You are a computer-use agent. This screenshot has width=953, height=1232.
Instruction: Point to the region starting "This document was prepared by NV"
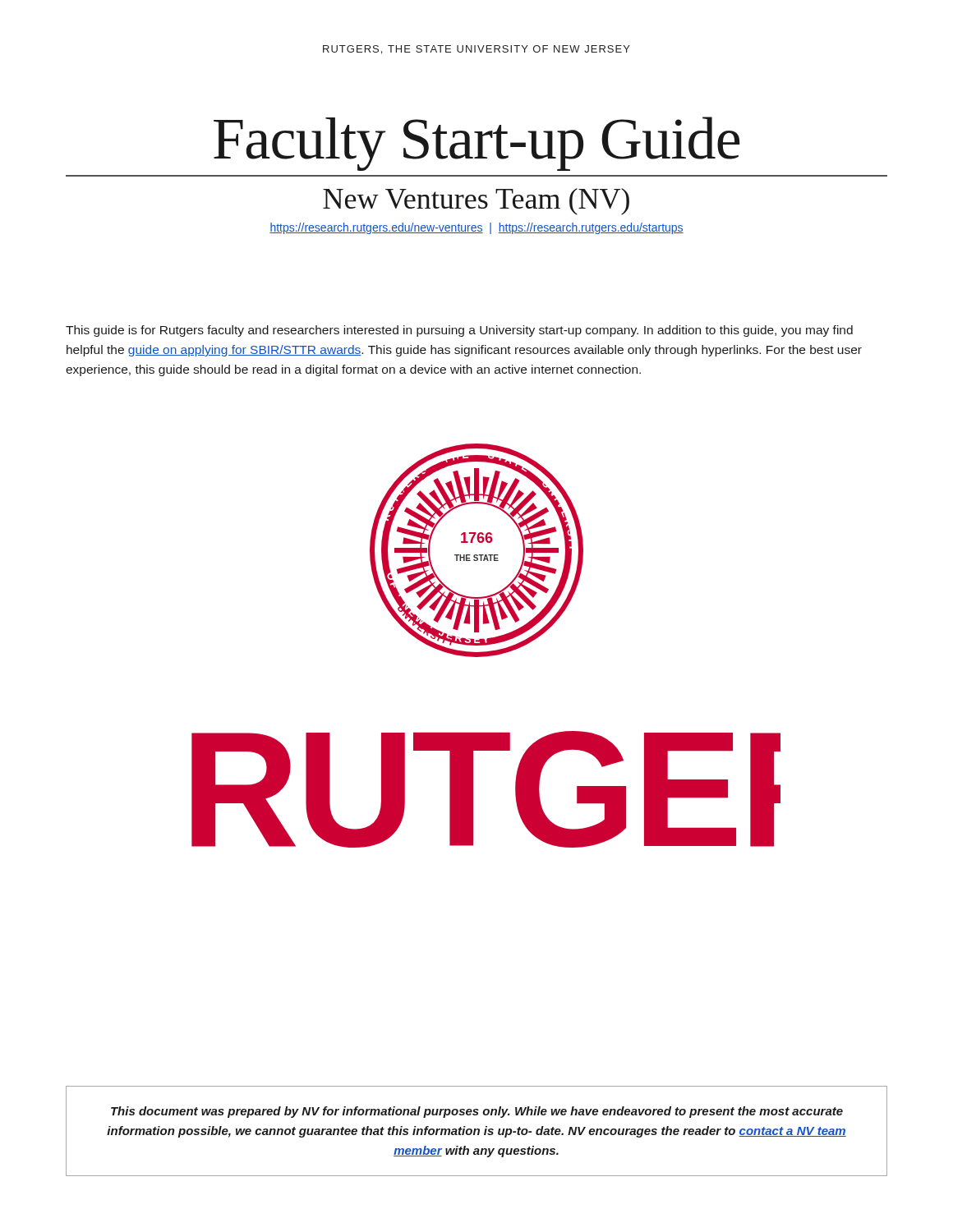coord(476,1131)
